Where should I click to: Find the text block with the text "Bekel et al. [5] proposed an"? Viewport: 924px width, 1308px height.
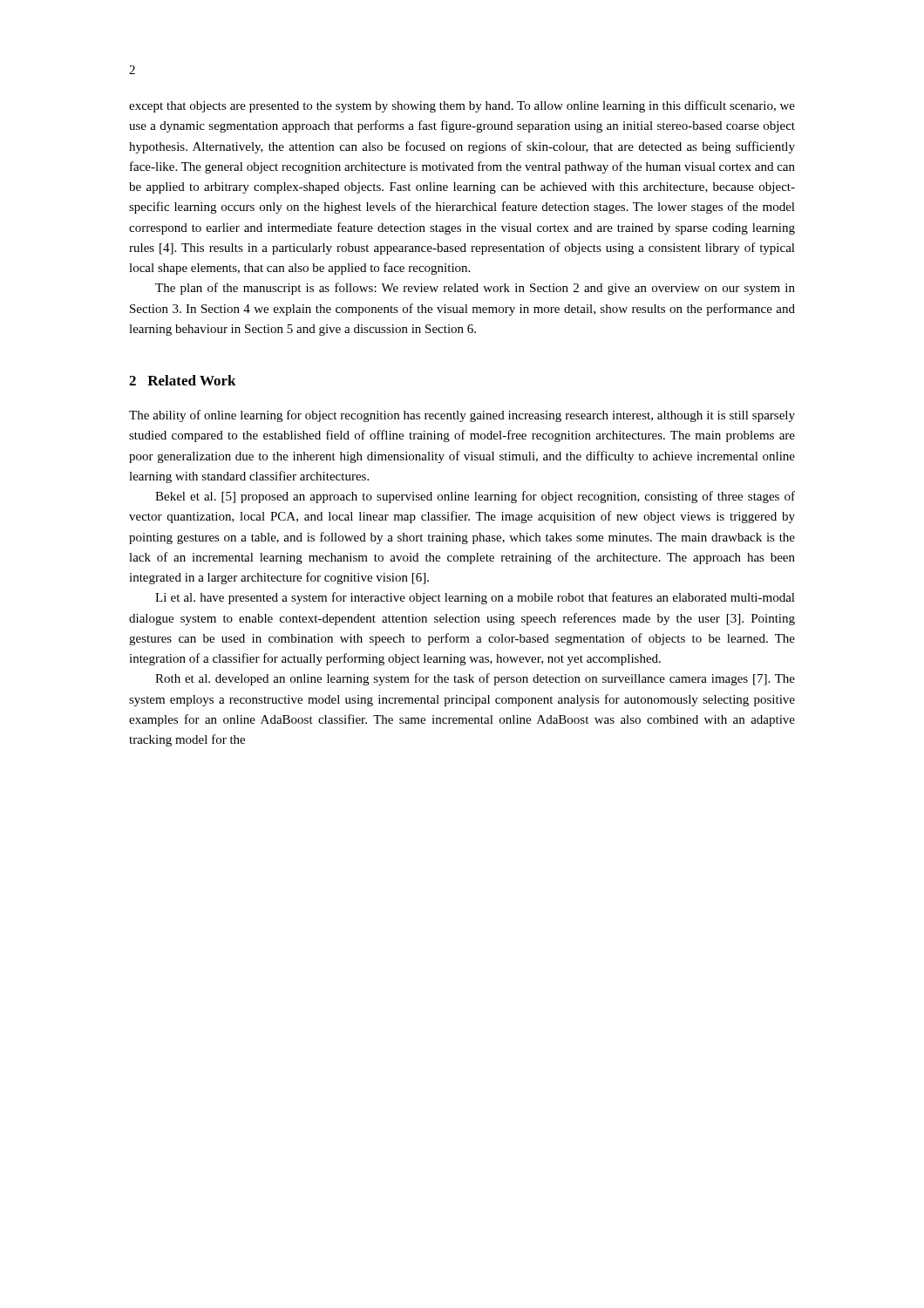(x=462, y=537)
